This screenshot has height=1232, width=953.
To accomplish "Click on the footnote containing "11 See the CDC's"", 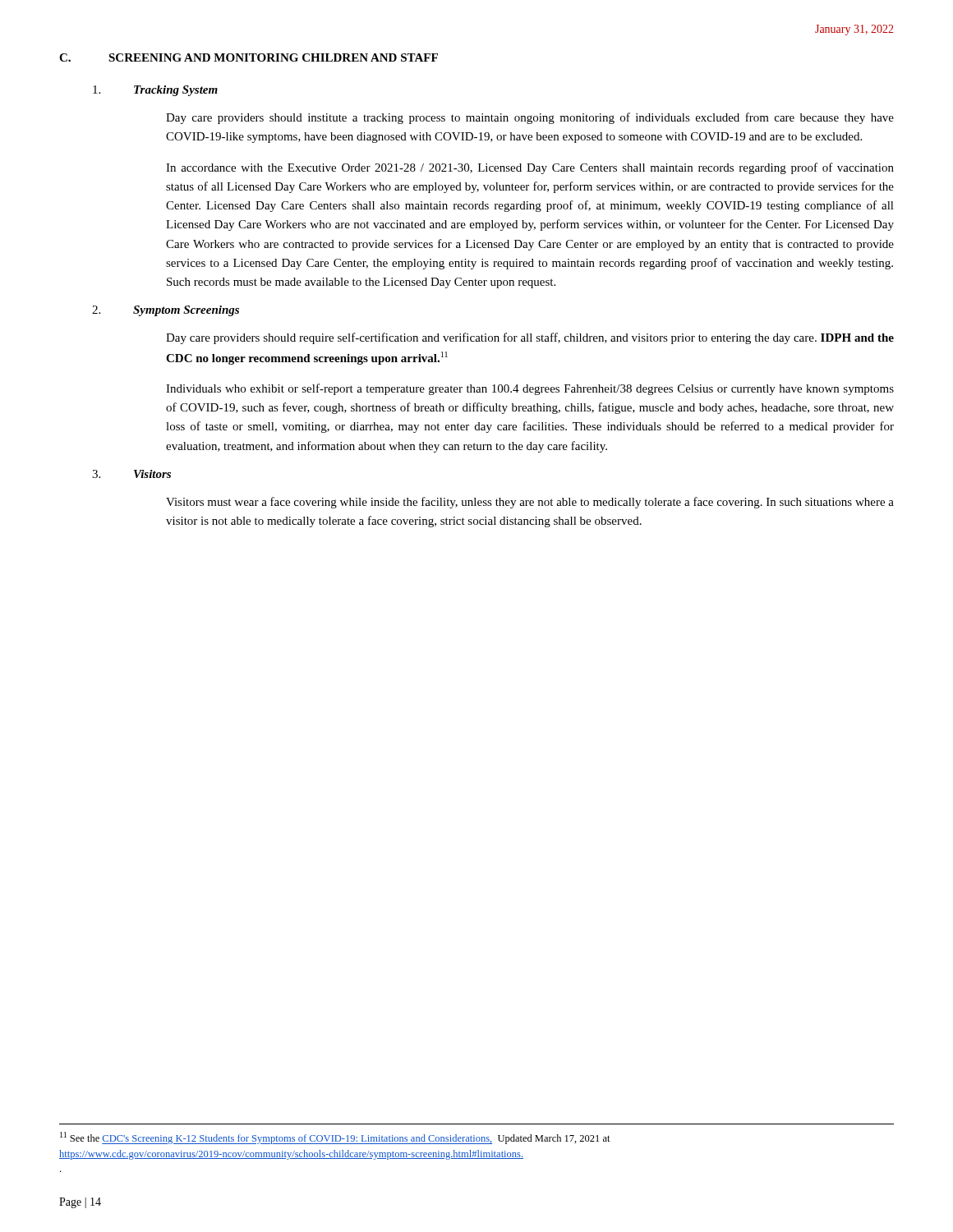I will coord(335,1152).
